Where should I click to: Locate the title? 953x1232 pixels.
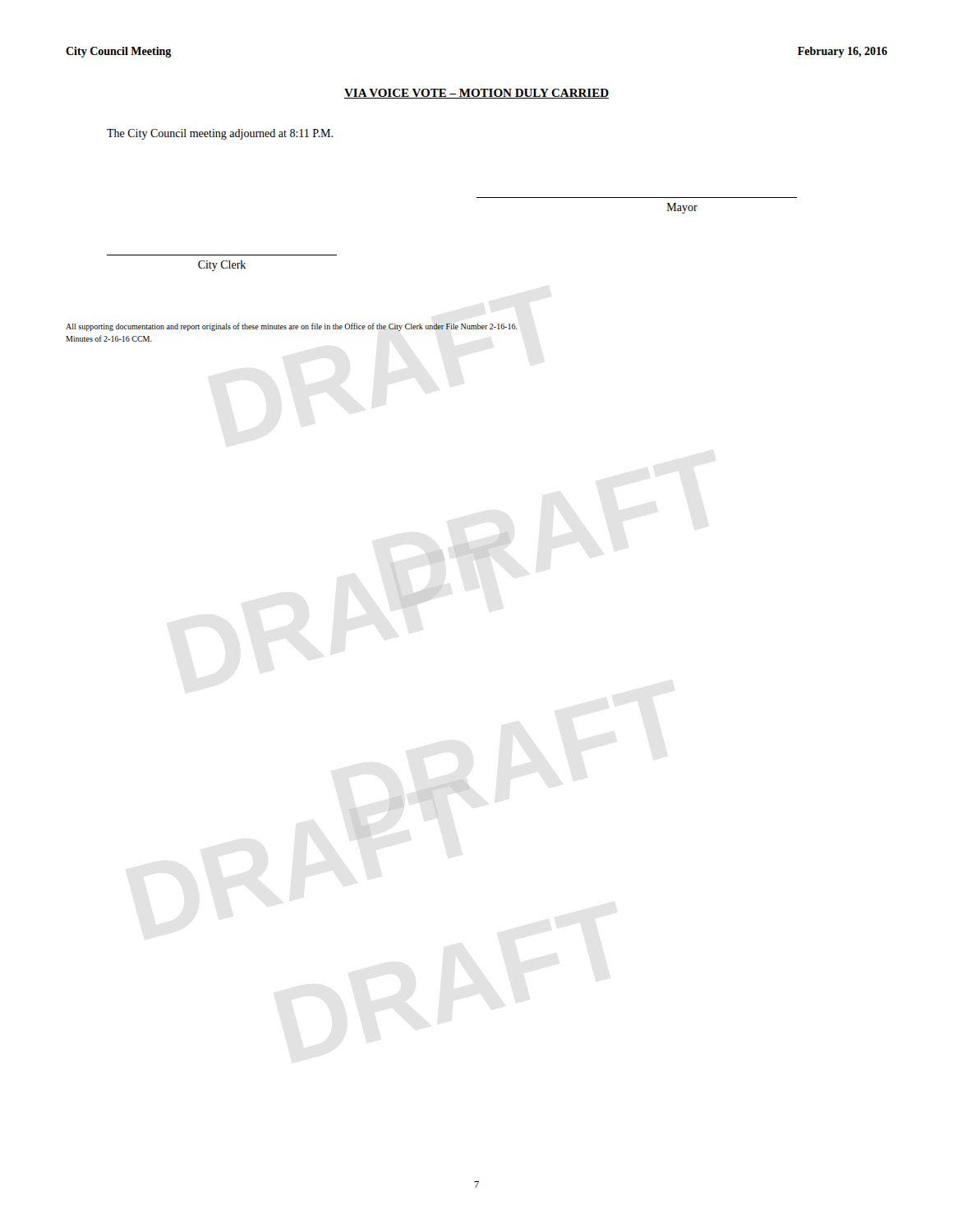pyautogui.click(x=476, y=93)
